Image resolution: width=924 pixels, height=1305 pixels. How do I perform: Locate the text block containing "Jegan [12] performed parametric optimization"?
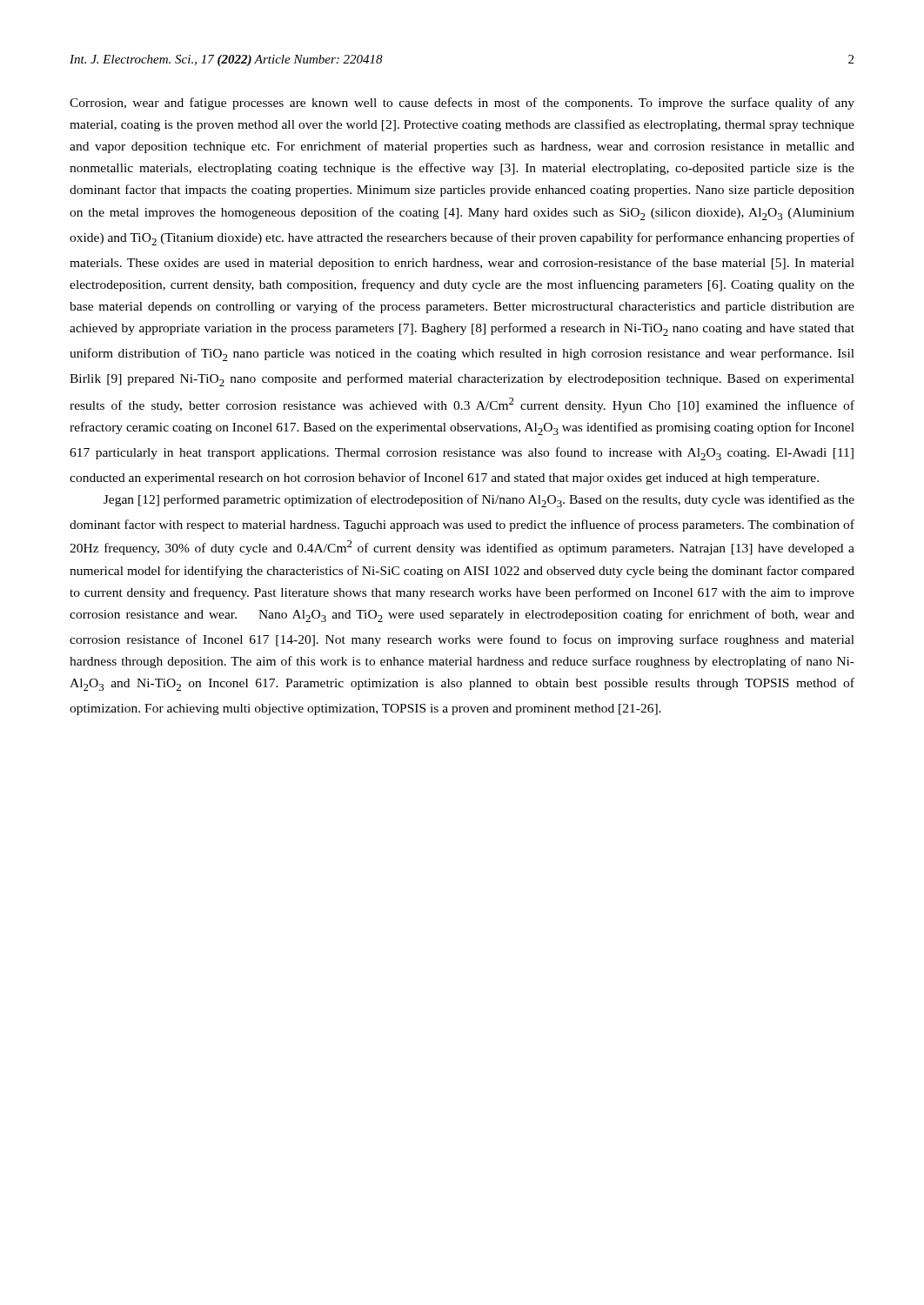[462, 604]
